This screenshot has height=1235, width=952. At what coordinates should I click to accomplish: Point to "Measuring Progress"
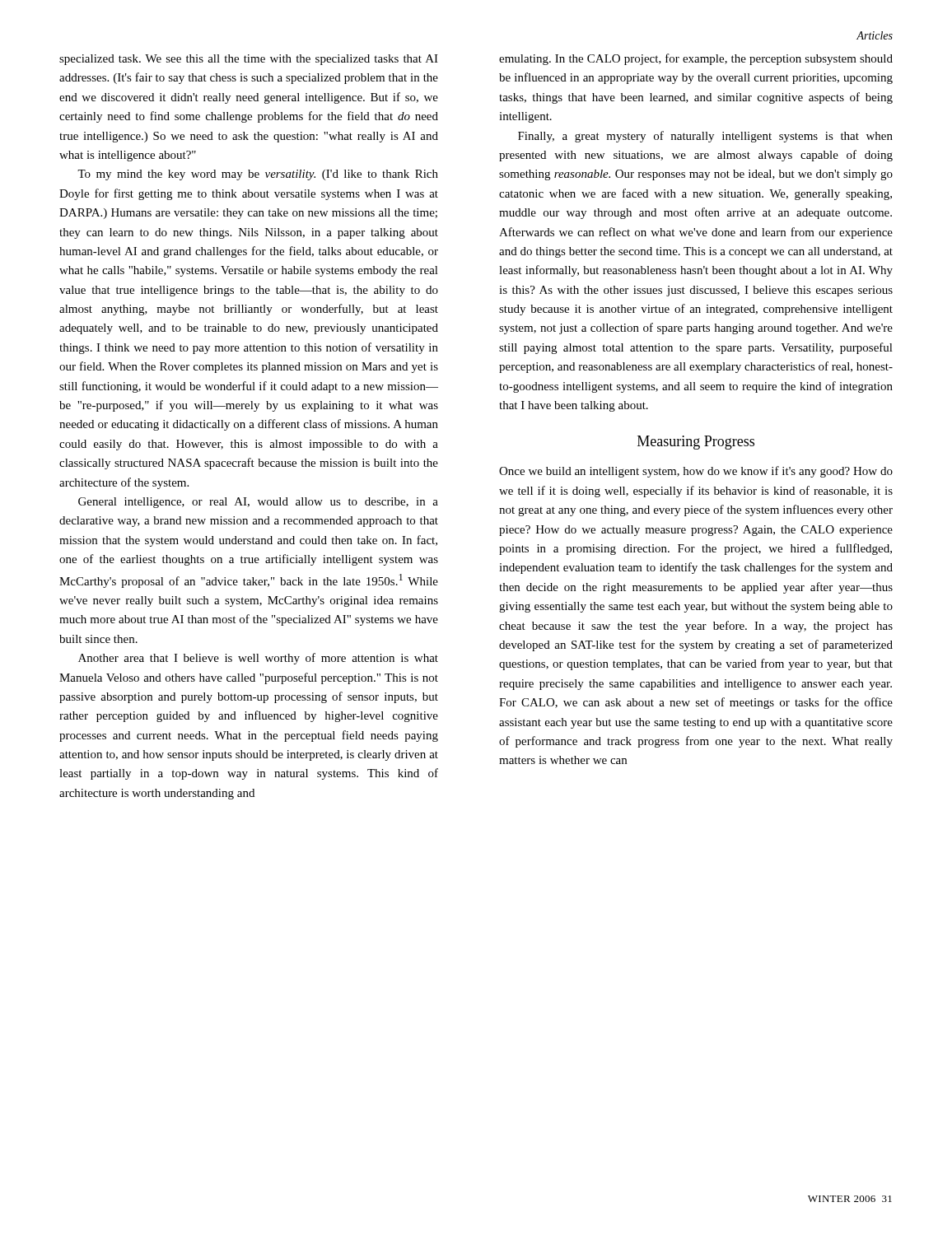tap(696, 442)
